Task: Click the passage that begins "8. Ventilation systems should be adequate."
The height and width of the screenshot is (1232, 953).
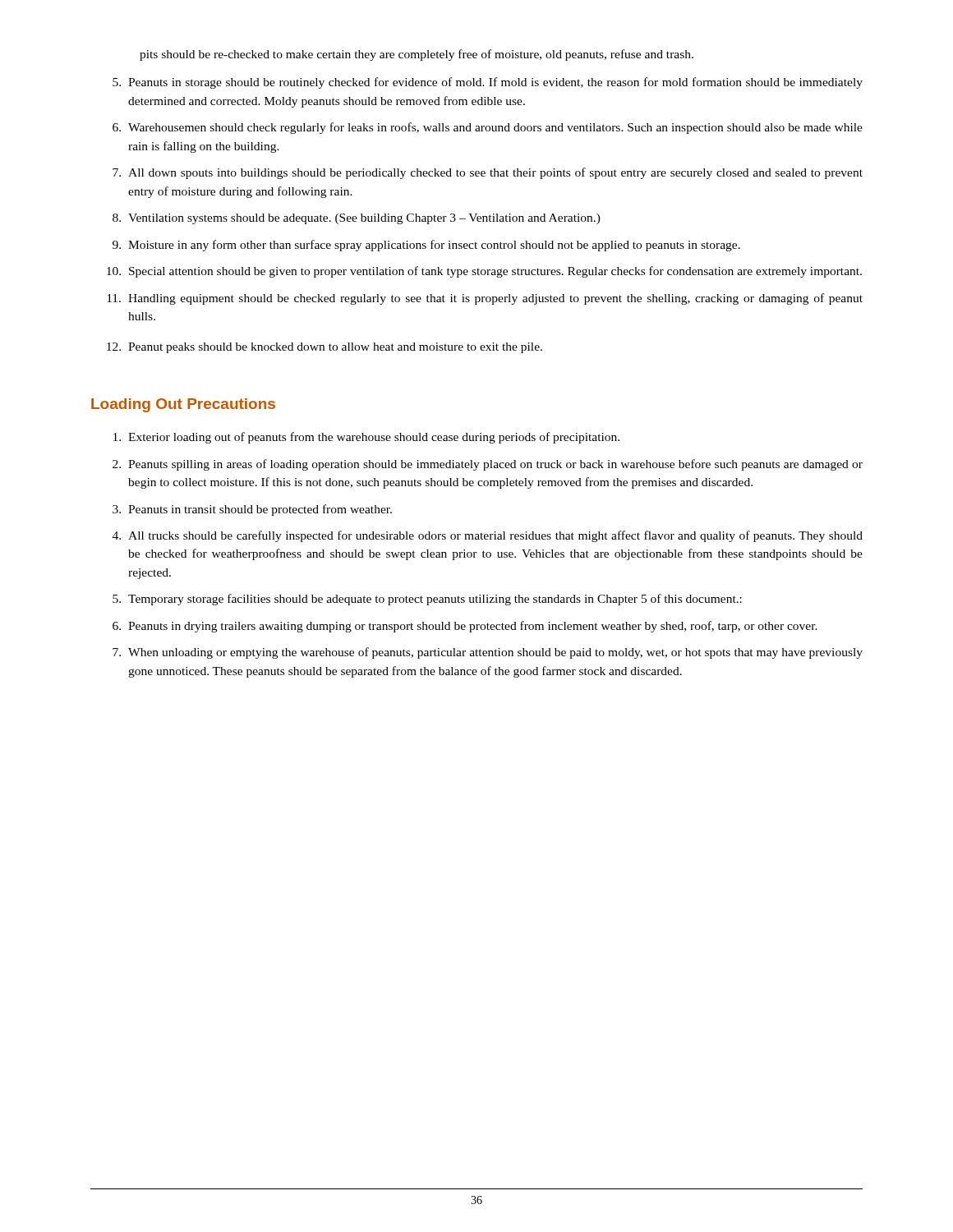Action: click(x=476, y=218)
